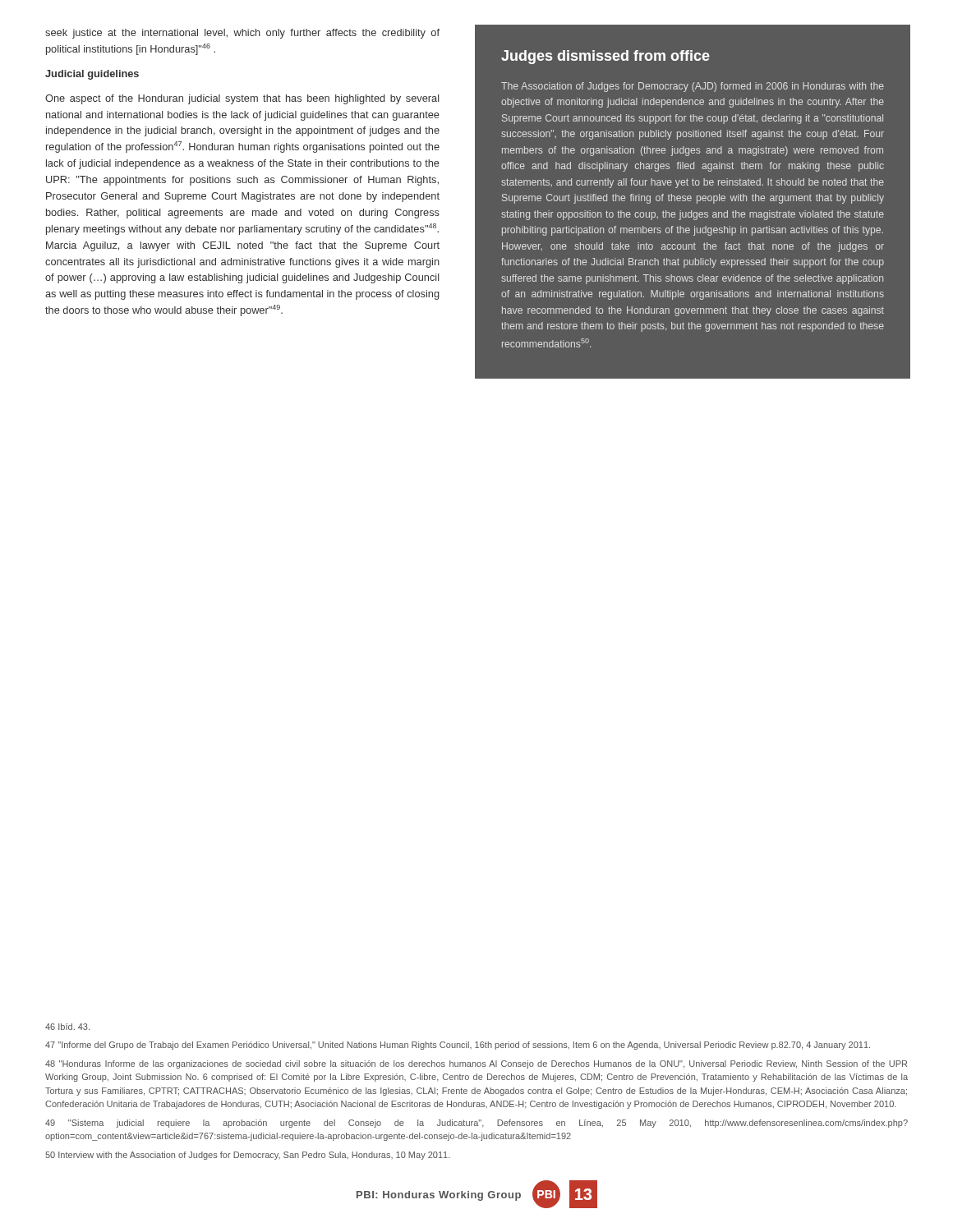This screenshot has width=953, height=1232.
Task: Find the block on this page that starts "One aspect of the Honduran judicial system that"
Action: [x=242, y=205]
